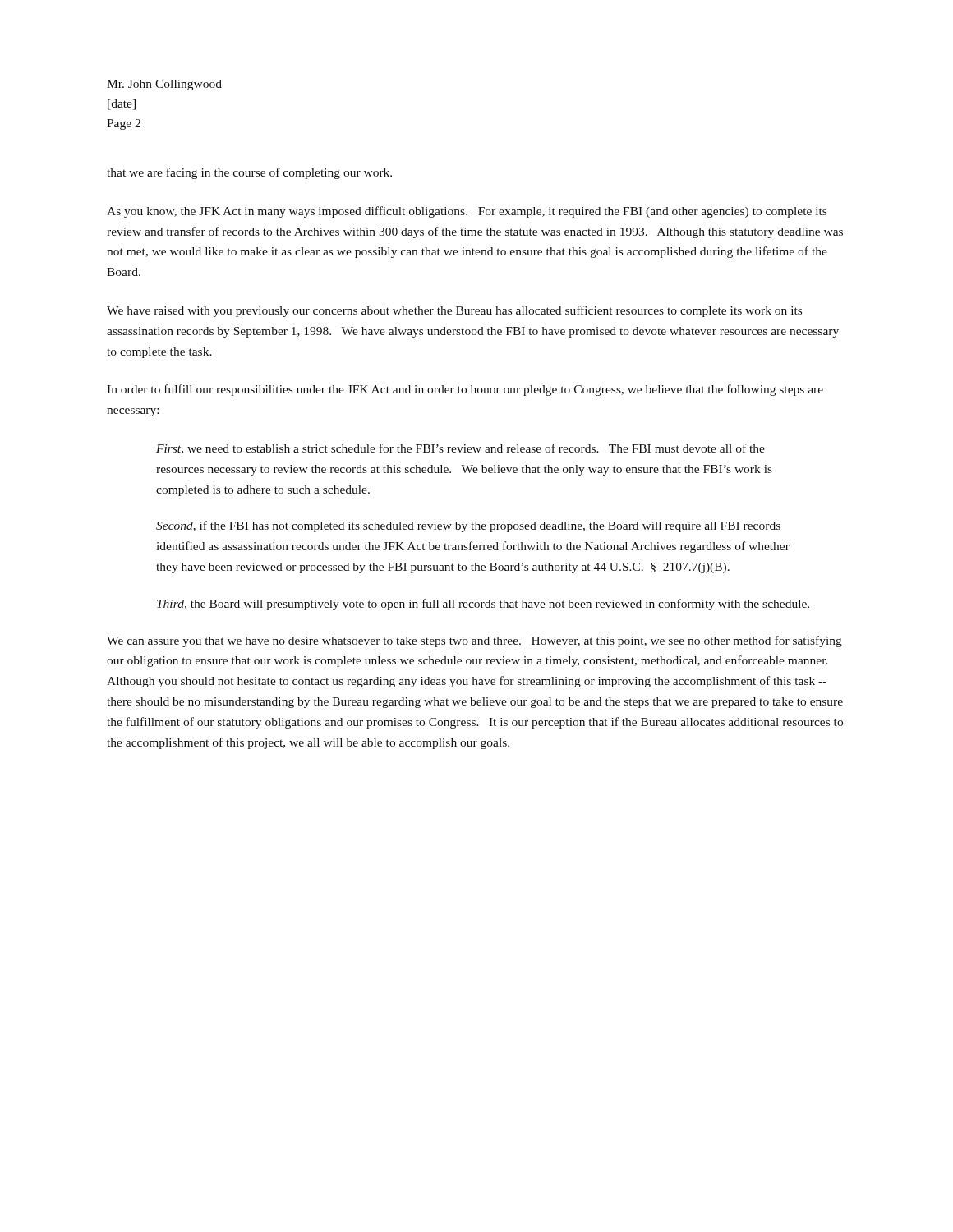The height and width of the screenshot is (1232, 953).
Task: Find the block on this page that starts "Third, the Board will presumptively vote to"
Action: point(483,603)
